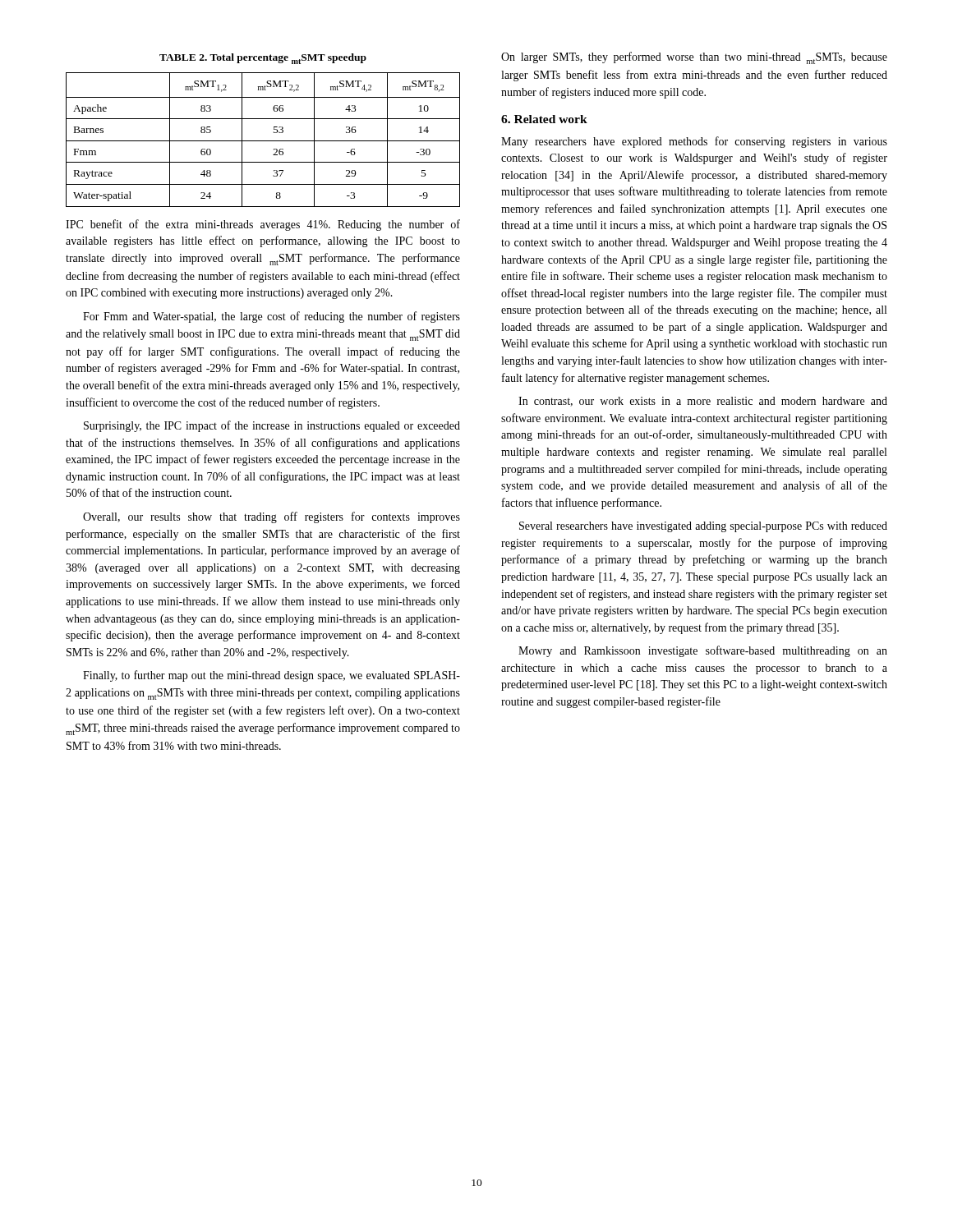953x1232 pixels.
Task: Select the text starting "Many researchers have explored methods for"
Action: 694,422
